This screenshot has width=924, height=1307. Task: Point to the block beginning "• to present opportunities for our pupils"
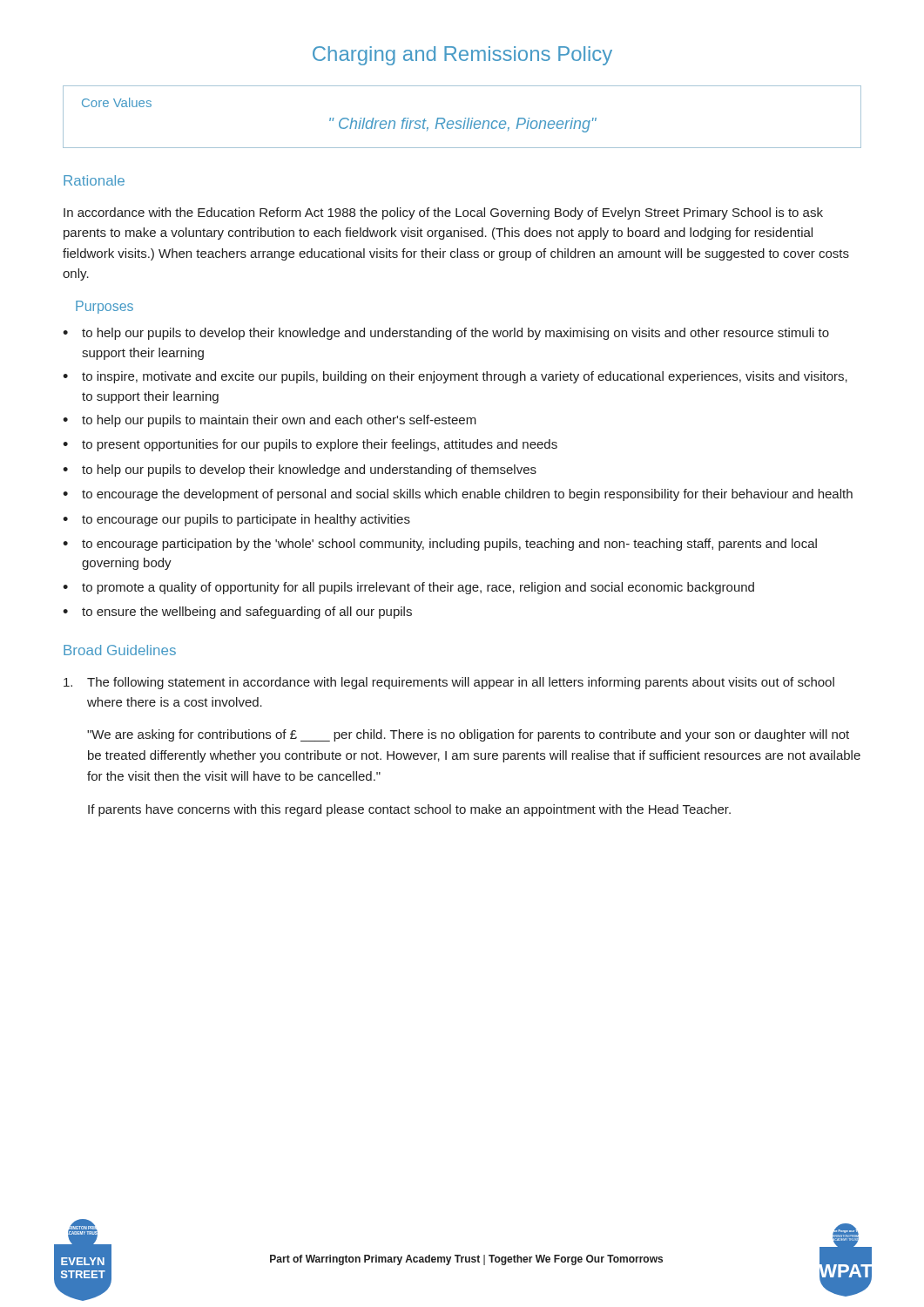(462, 445)
